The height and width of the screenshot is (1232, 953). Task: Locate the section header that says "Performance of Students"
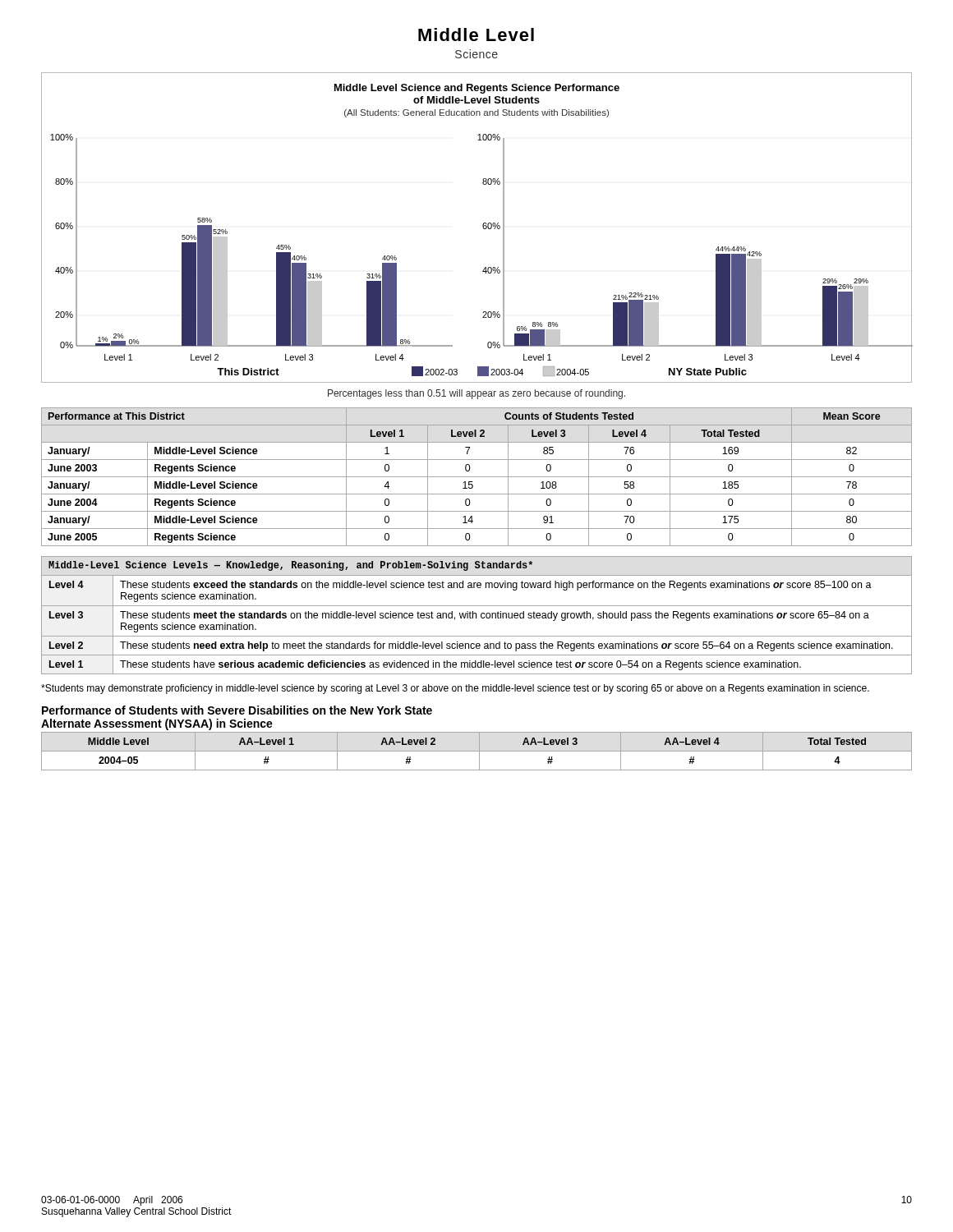coord(237,717)
